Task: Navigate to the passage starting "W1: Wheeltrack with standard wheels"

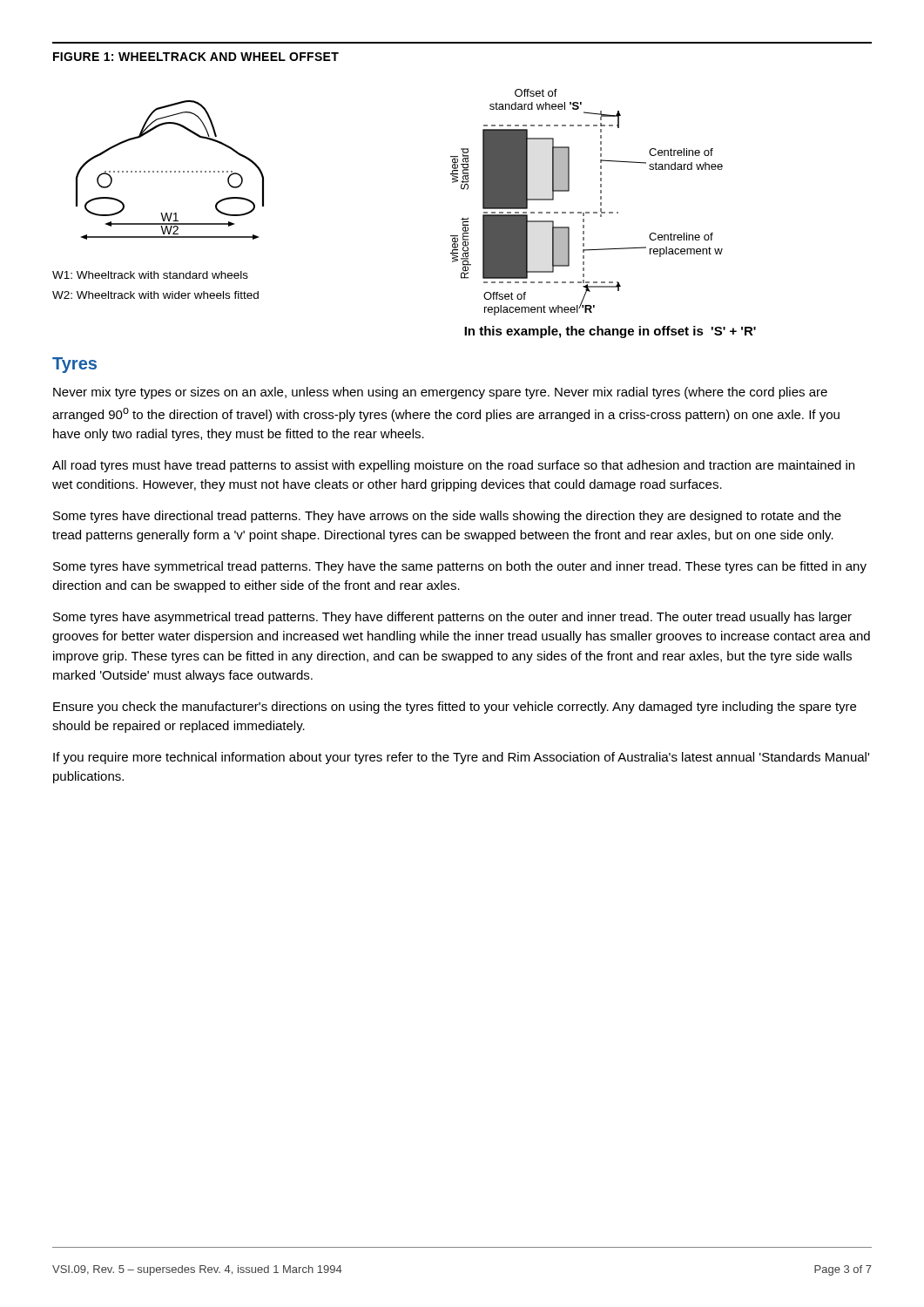Action: tap(156, 285)
